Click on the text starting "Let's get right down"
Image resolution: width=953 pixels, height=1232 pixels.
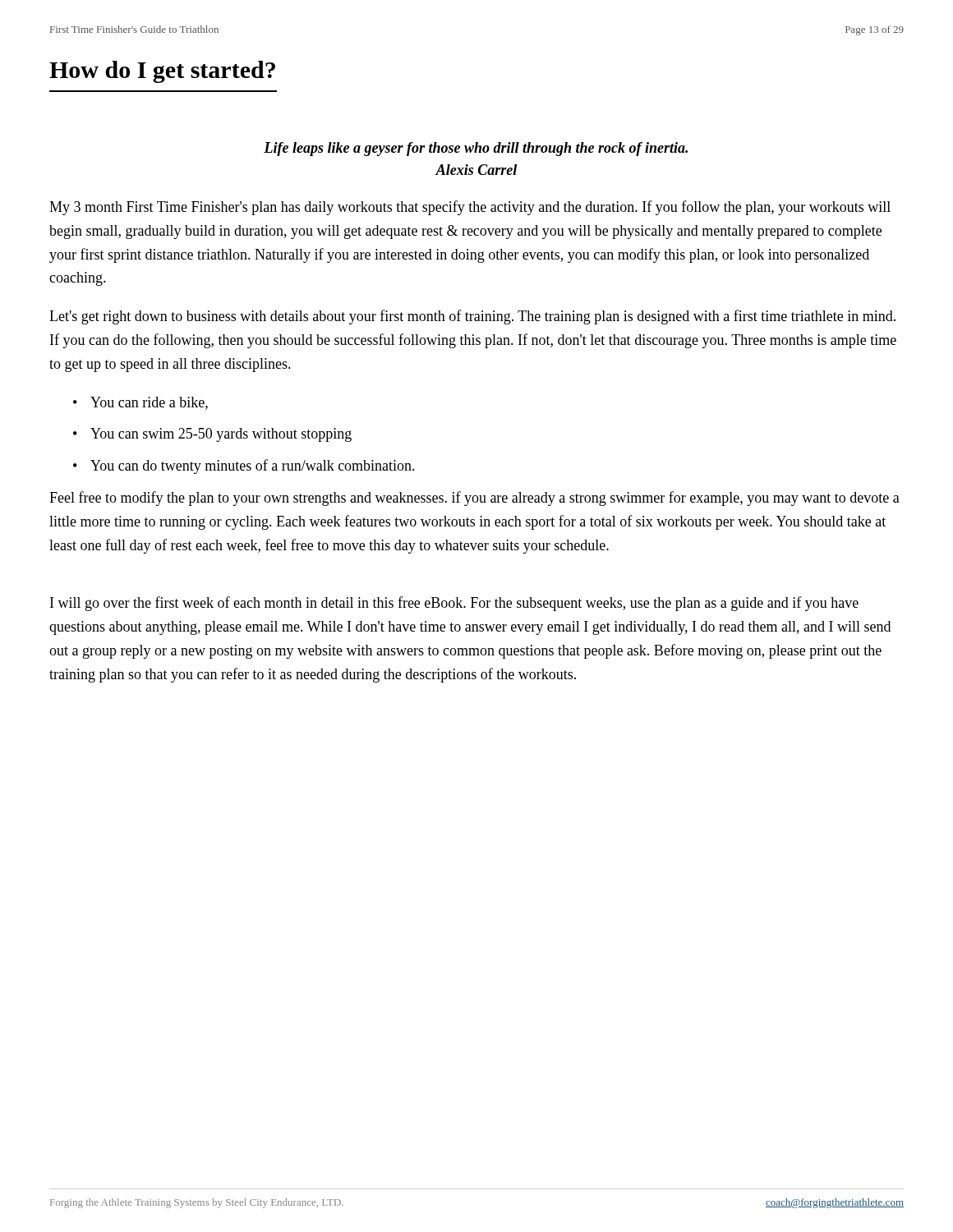[473, 340]
